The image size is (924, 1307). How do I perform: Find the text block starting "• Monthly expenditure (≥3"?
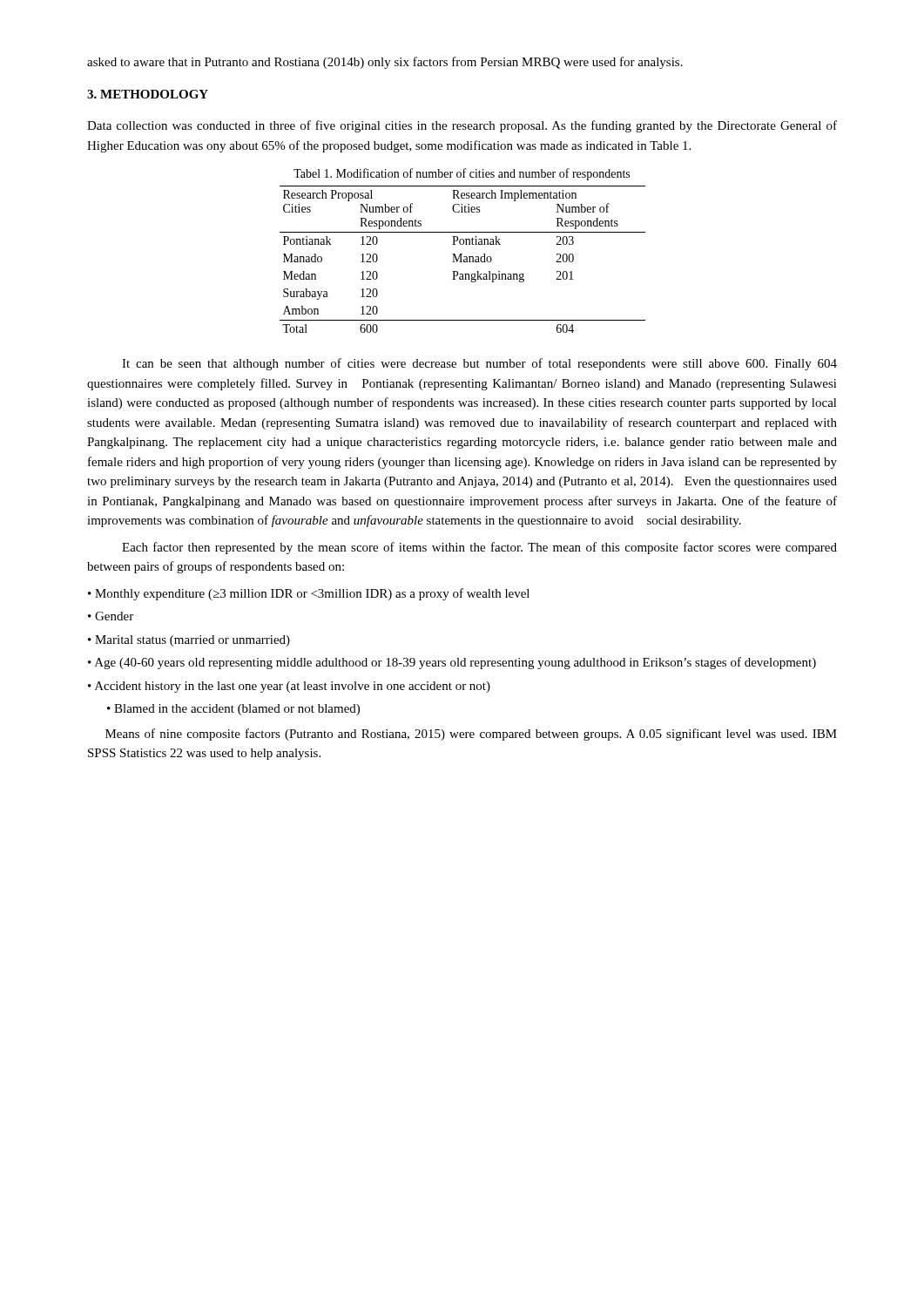[309, 593]
